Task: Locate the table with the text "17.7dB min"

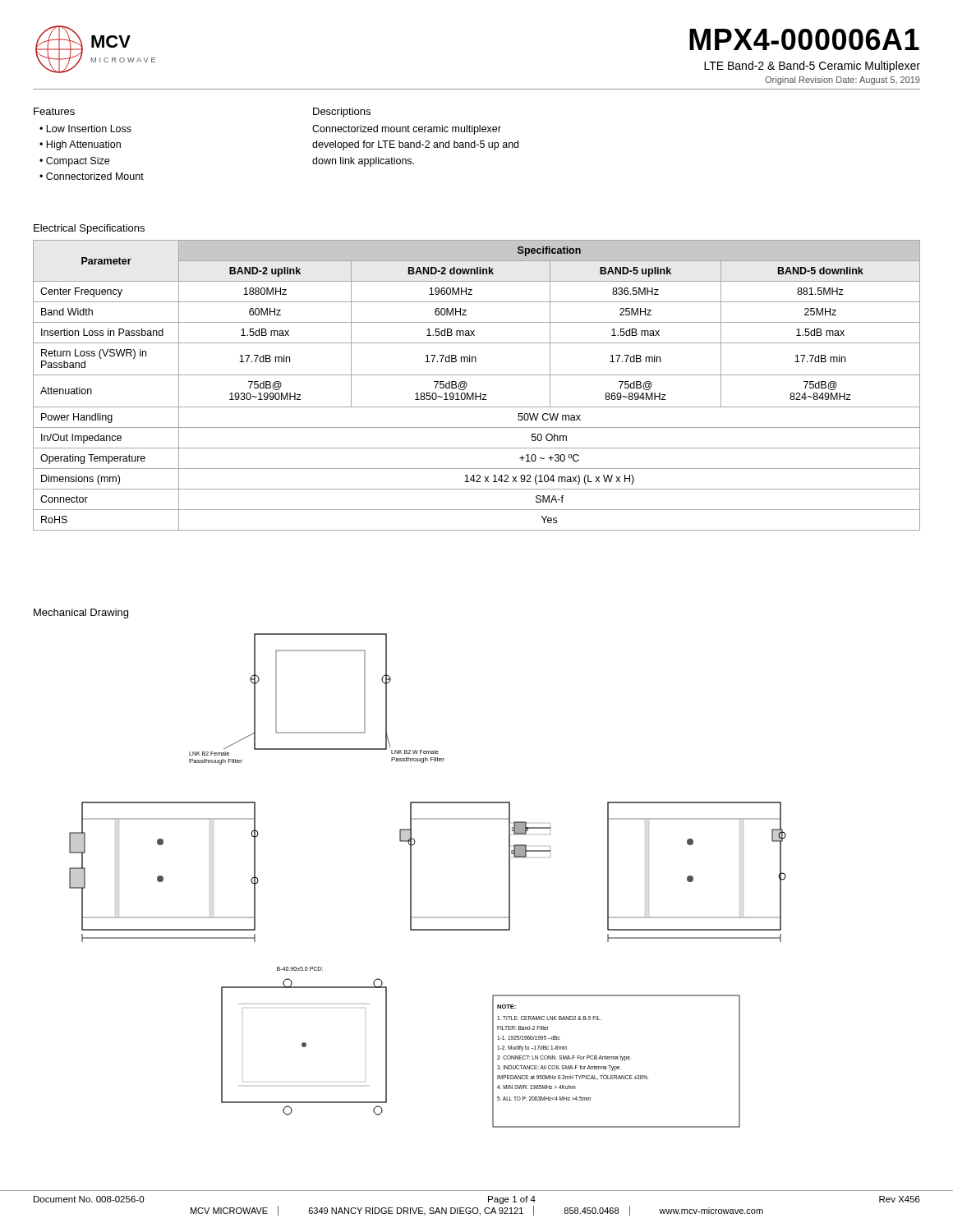Action: point(476,385)
